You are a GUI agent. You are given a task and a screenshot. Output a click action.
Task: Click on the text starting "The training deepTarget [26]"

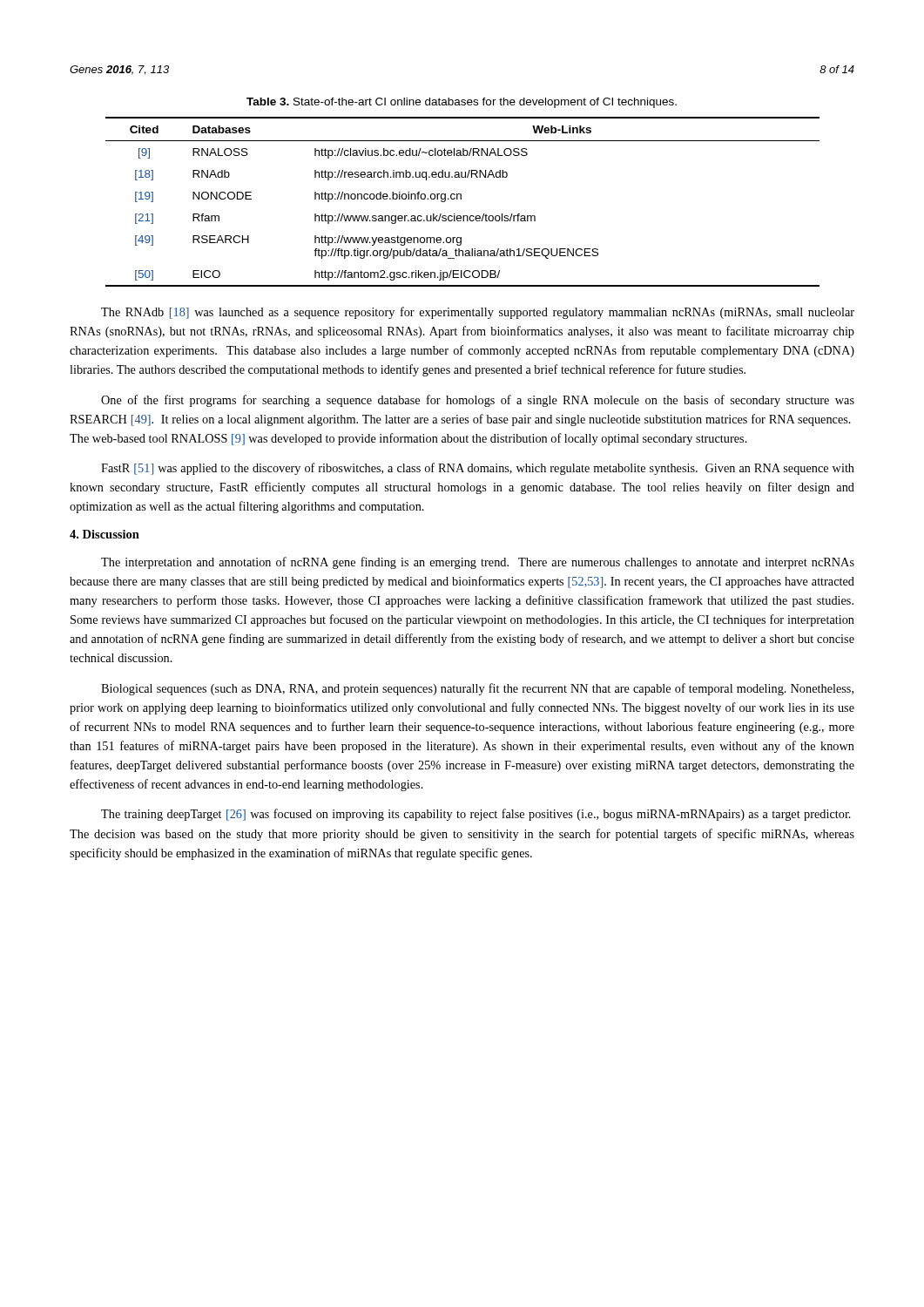462,833
